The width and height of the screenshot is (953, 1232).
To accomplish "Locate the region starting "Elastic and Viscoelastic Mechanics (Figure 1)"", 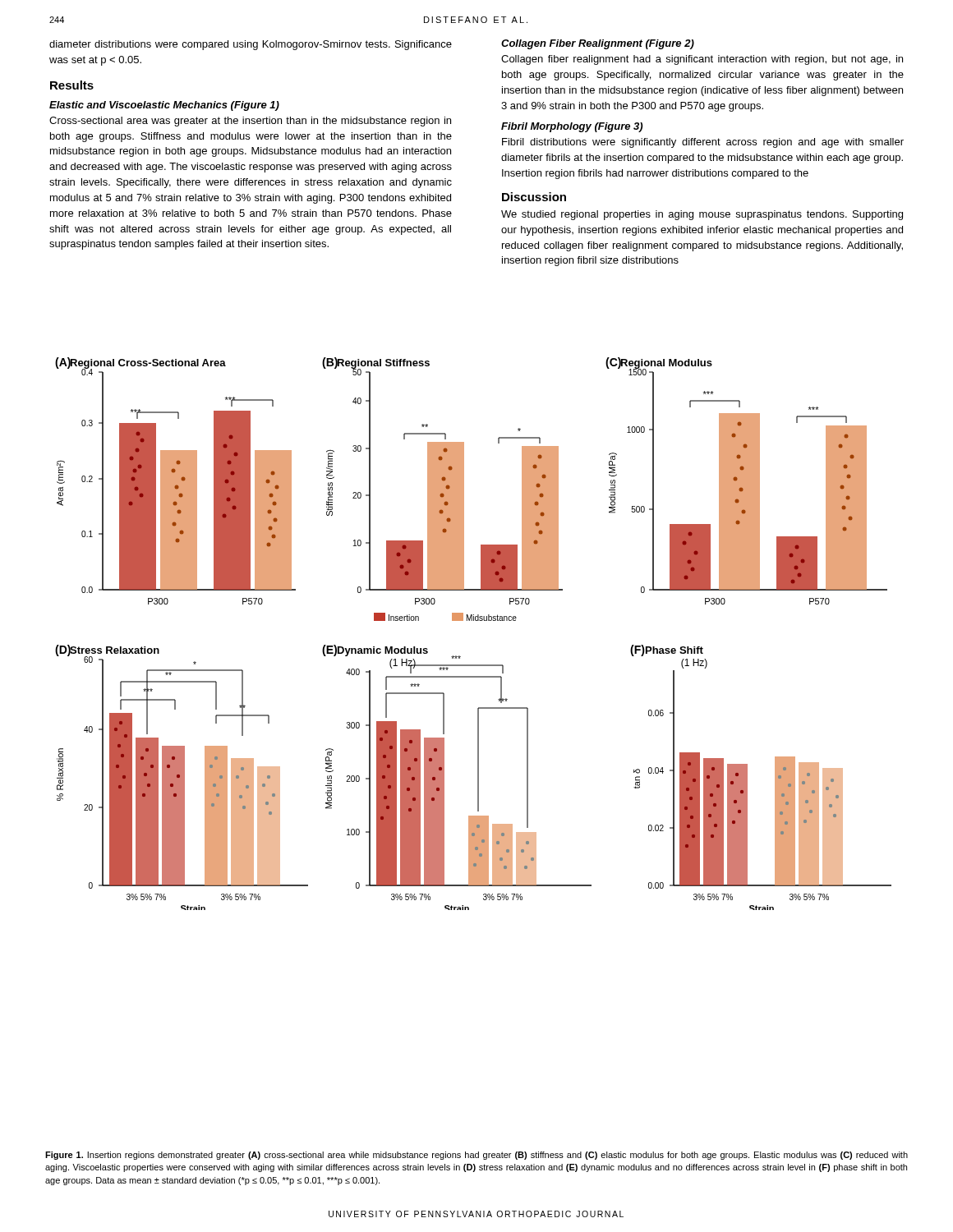I will click(x=164, y=104).
